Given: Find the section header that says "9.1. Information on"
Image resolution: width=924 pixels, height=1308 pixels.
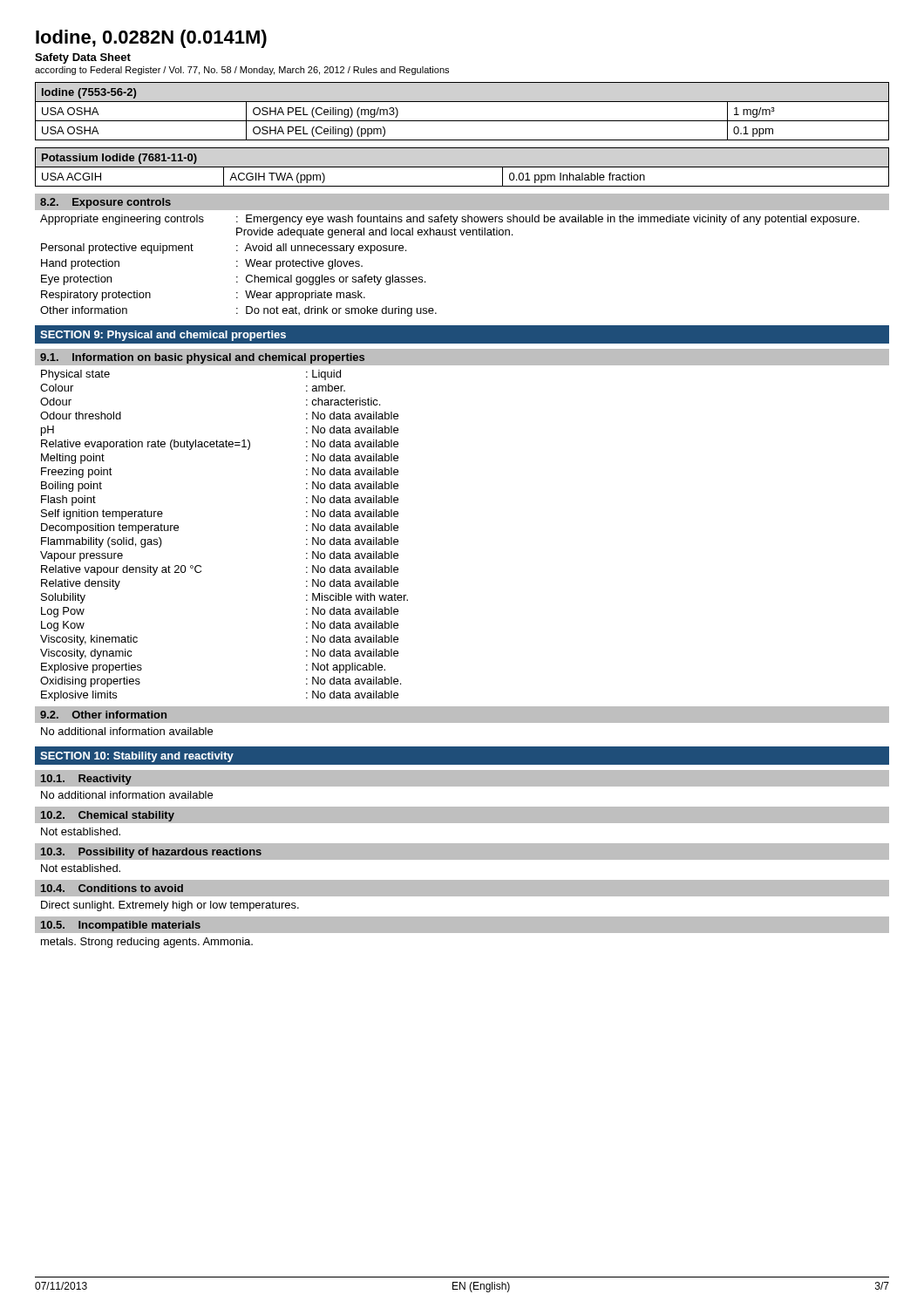Looking at the screenshot, I should click(x=203, y=357).
